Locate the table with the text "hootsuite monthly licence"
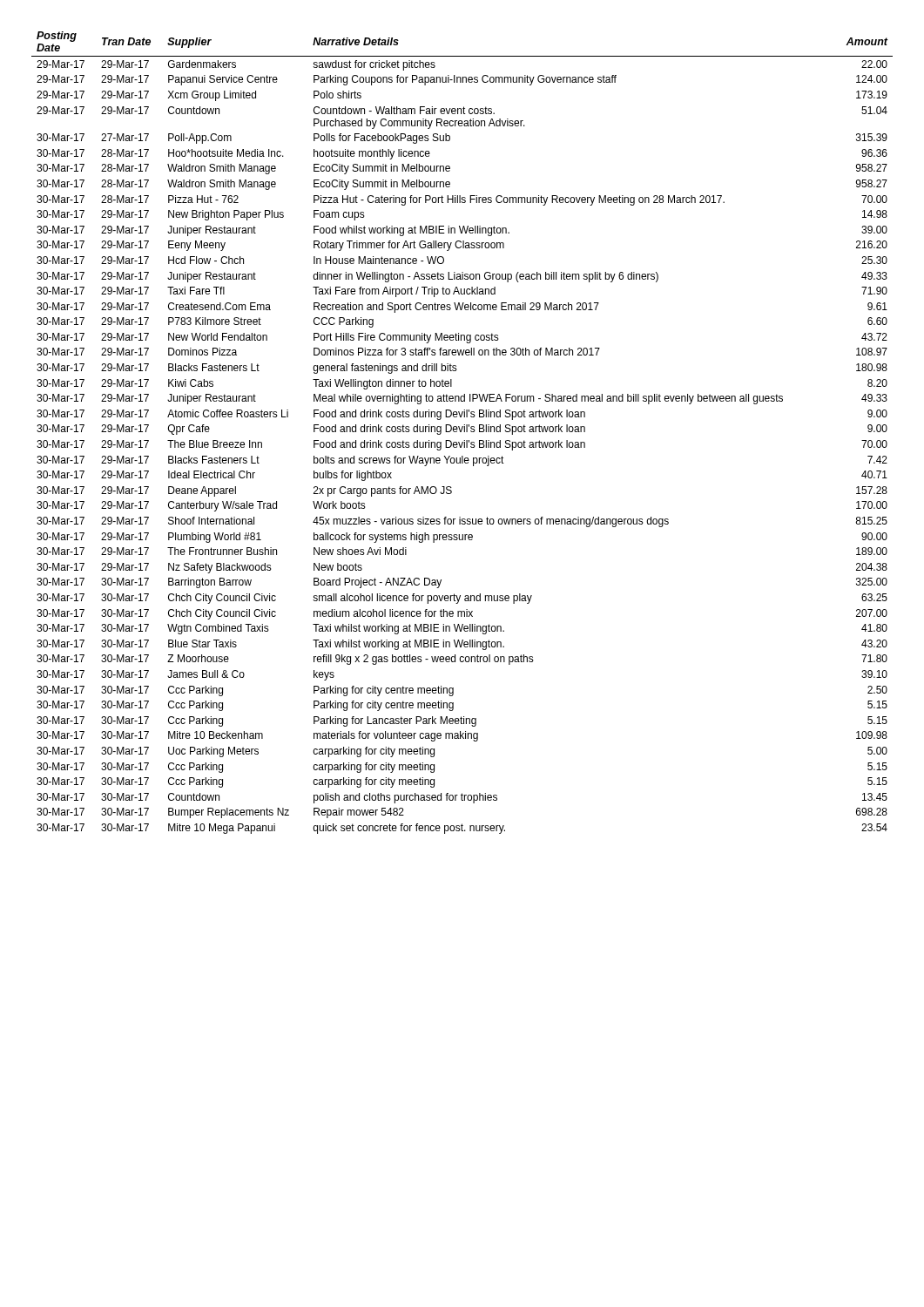The height and width of the screenshot is (1307, 924). coord(462,432)
